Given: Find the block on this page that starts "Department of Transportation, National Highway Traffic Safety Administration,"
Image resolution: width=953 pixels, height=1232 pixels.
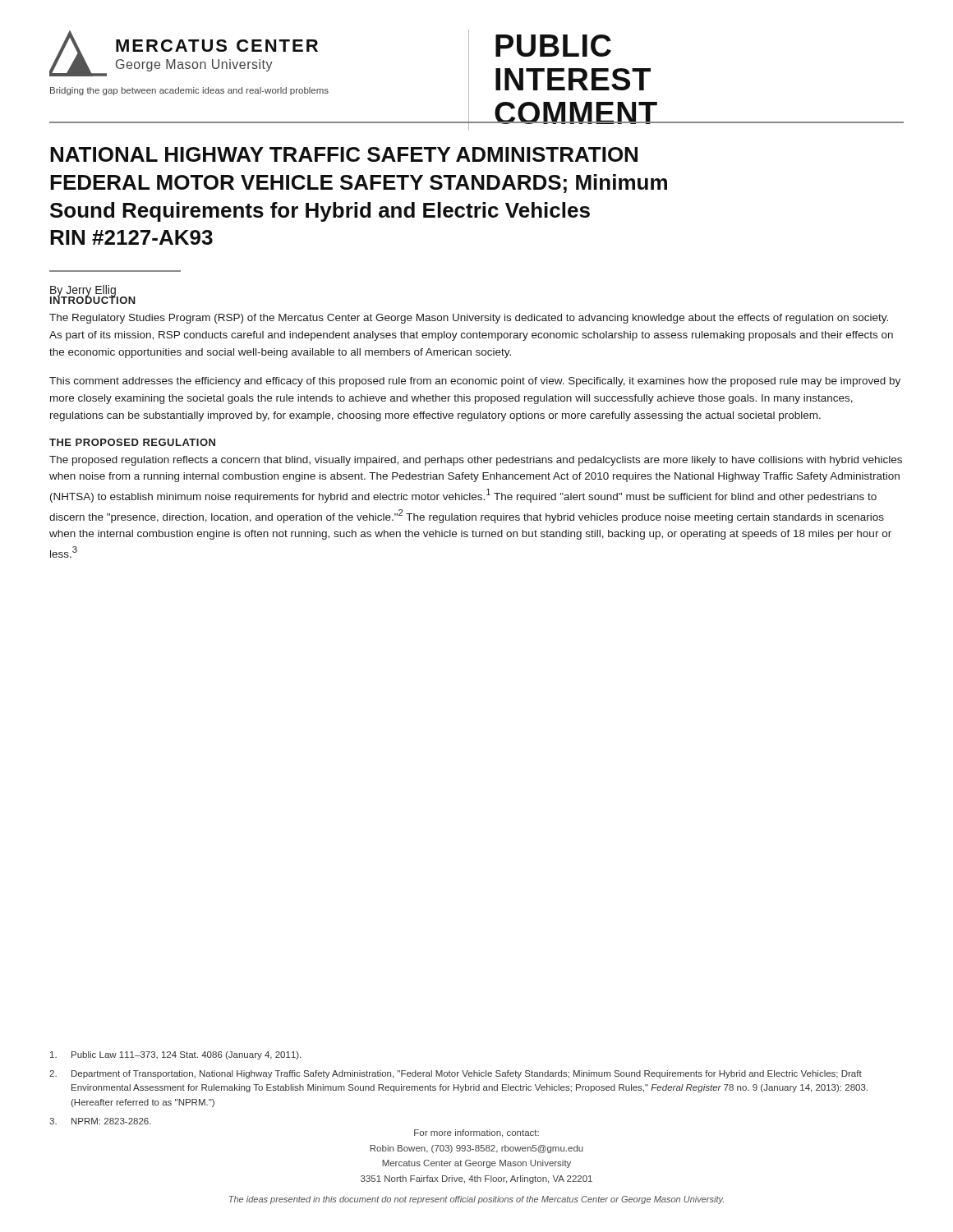Looking at the screenshot, I should (476, 1088).
